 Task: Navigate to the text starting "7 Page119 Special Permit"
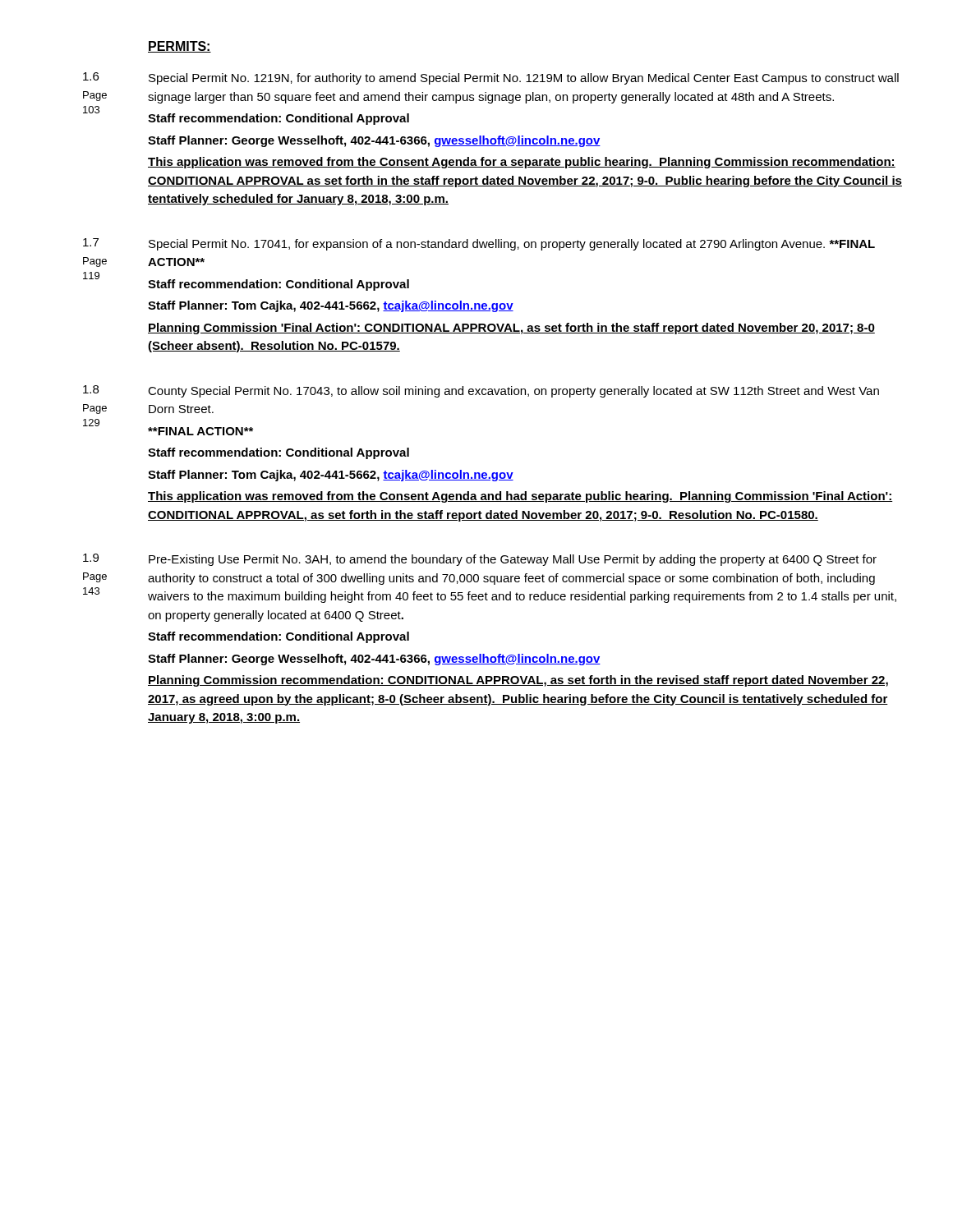tap(493, 296)
